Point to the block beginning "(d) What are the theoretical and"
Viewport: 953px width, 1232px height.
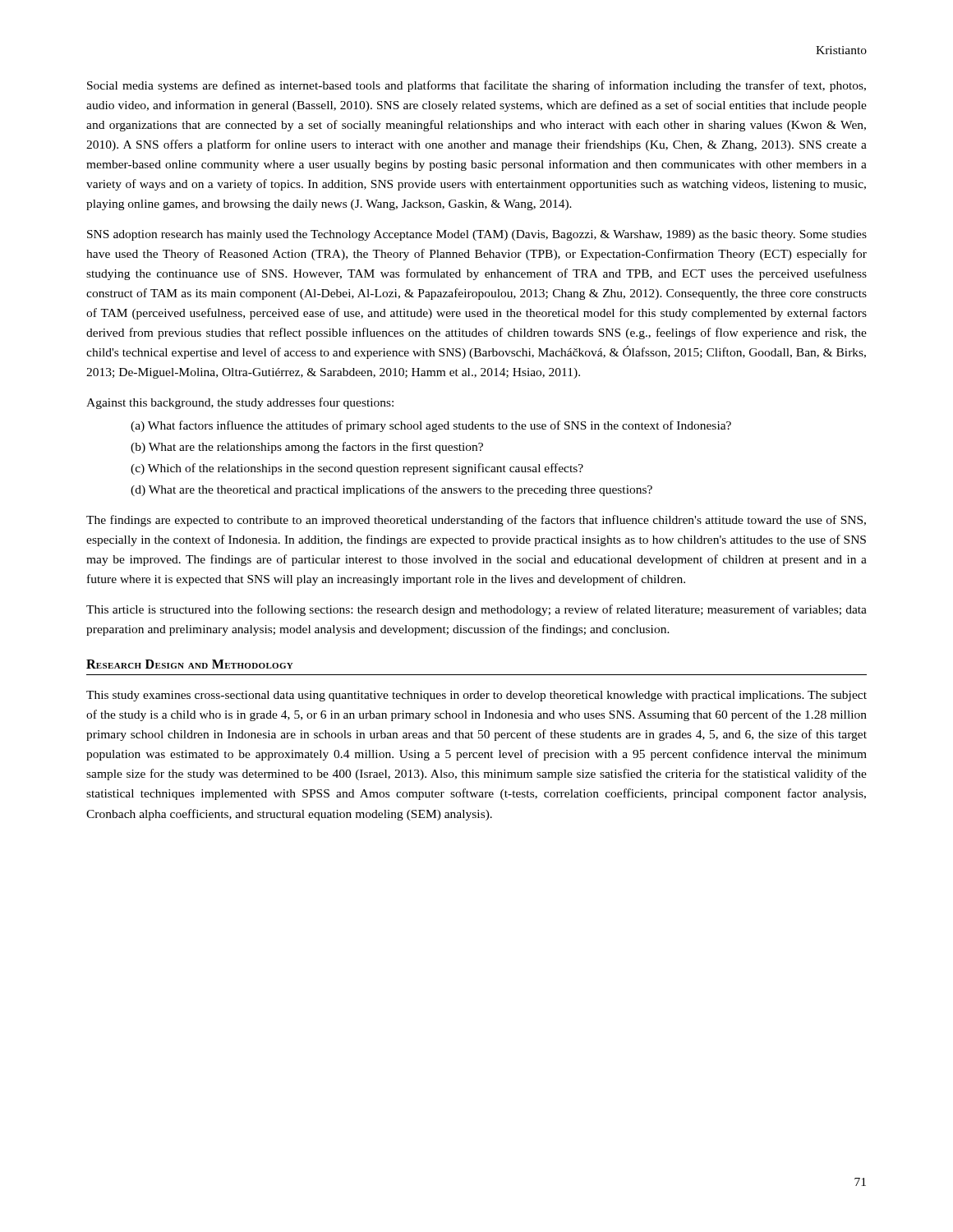pos(392,489)
